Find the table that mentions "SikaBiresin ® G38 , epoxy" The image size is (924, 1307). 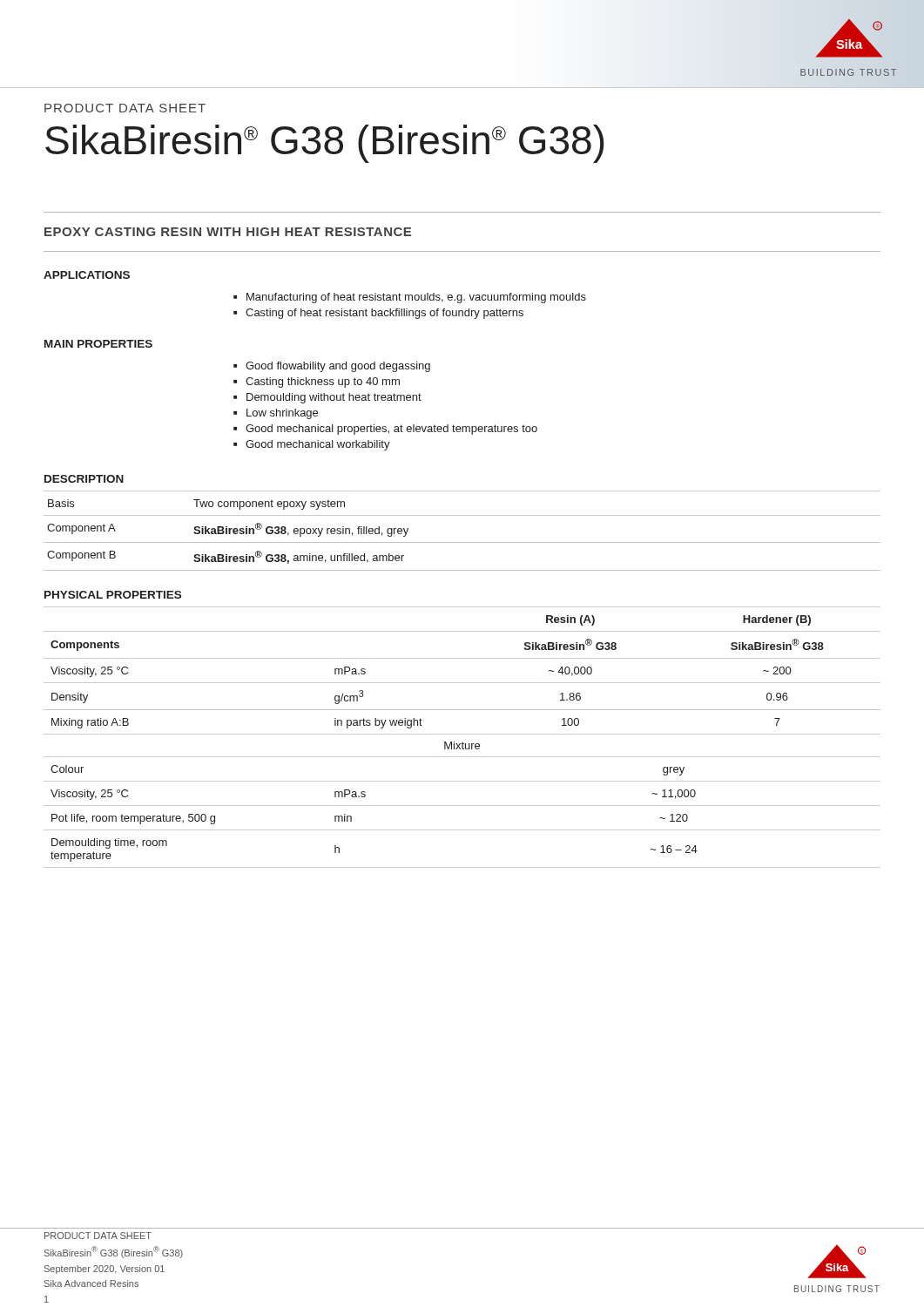point(462,530)
